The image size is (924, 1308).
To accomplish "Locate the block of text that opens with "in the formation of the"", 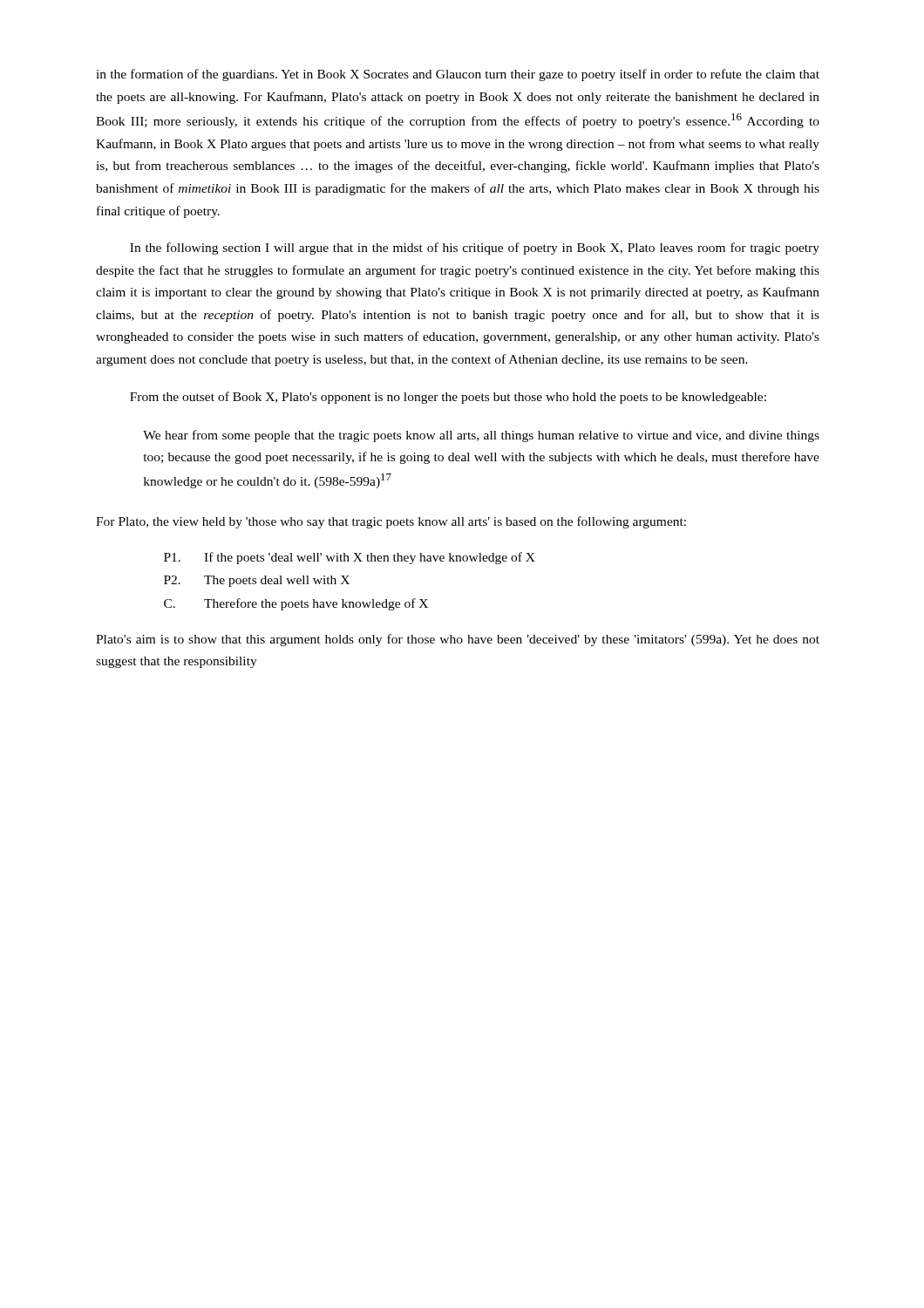I will coord(458,142).
